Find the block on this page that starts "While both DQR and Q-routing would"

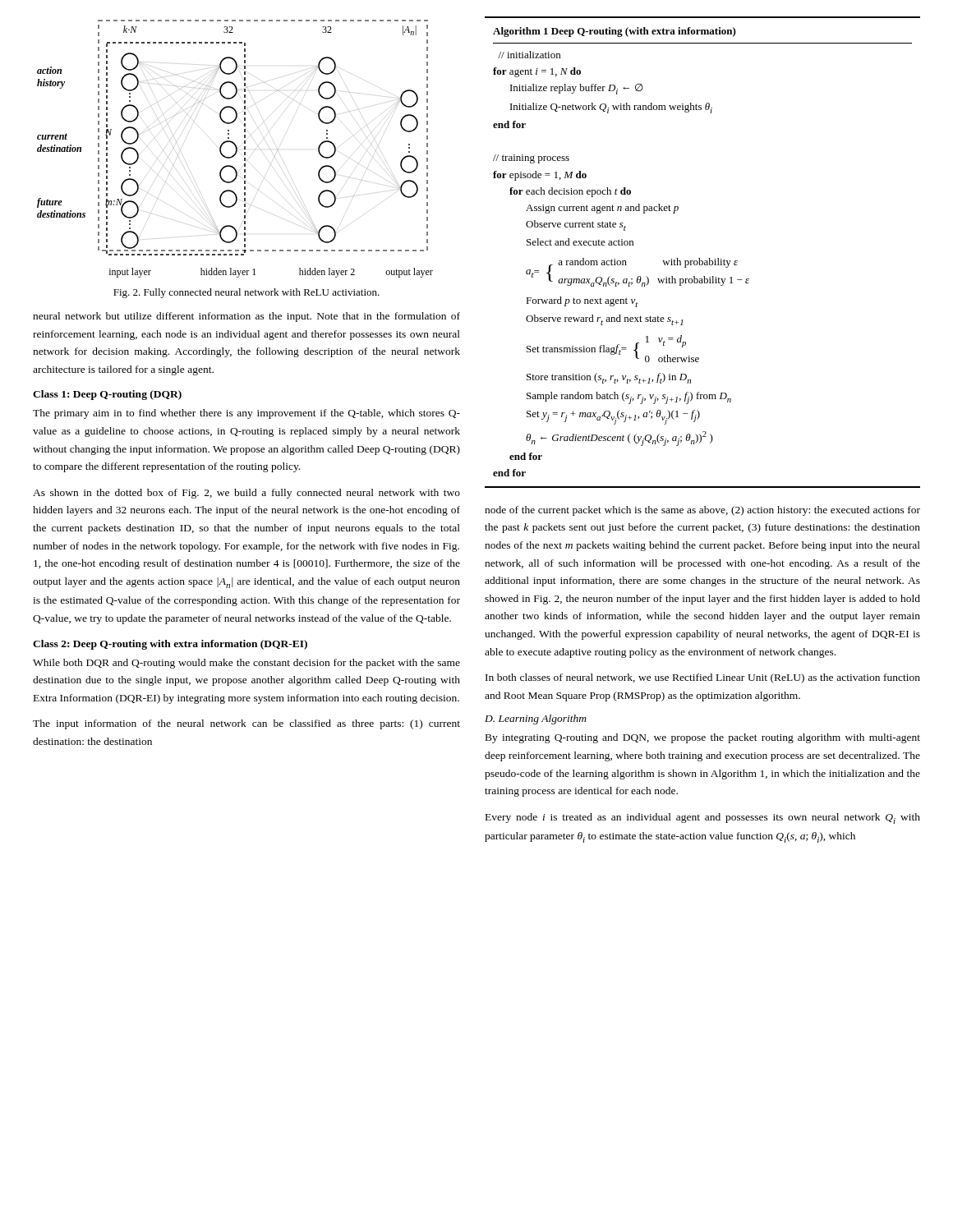pos(246,680)
